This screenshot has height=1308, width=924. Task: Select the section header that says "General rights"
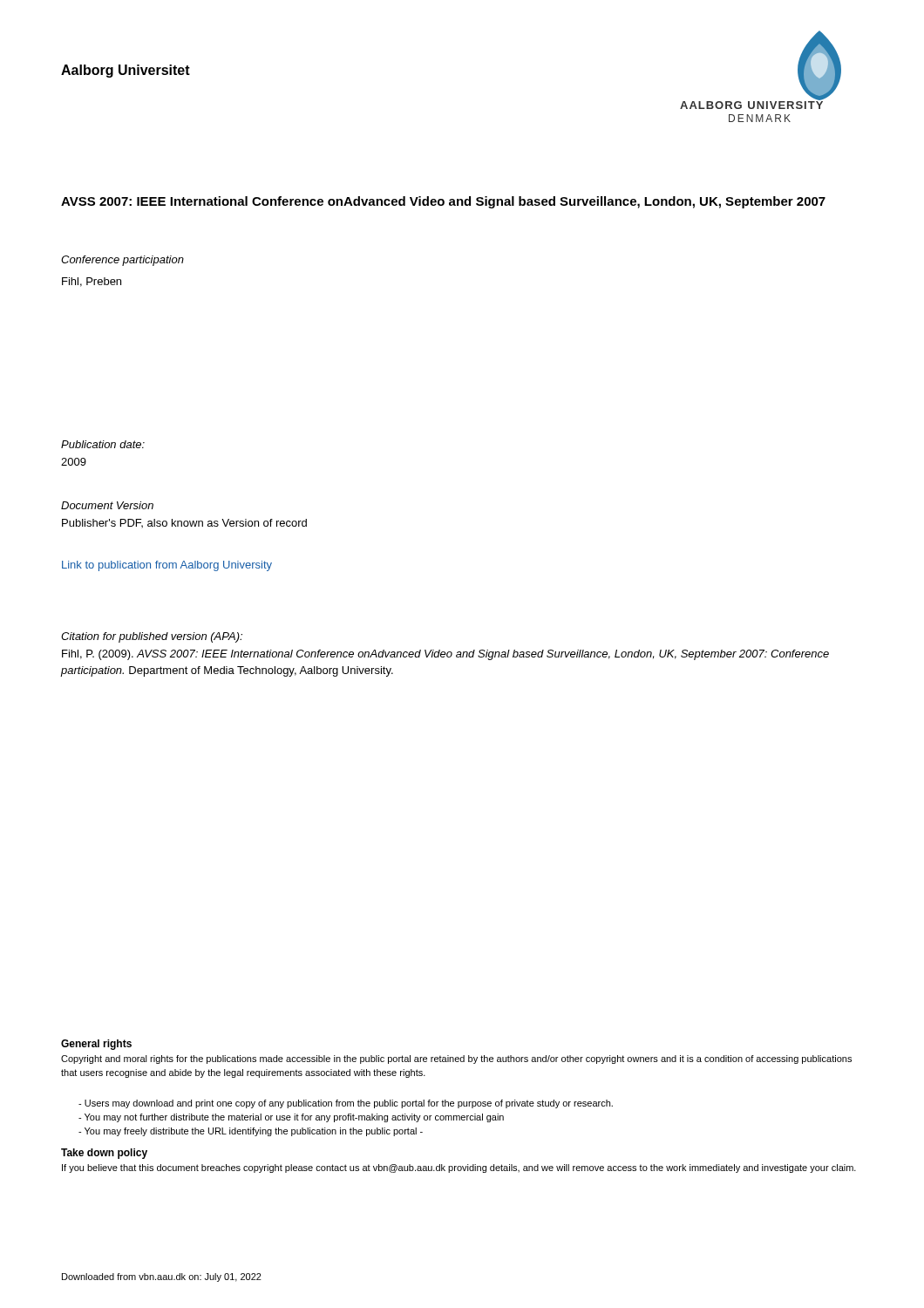point(96,1044)
